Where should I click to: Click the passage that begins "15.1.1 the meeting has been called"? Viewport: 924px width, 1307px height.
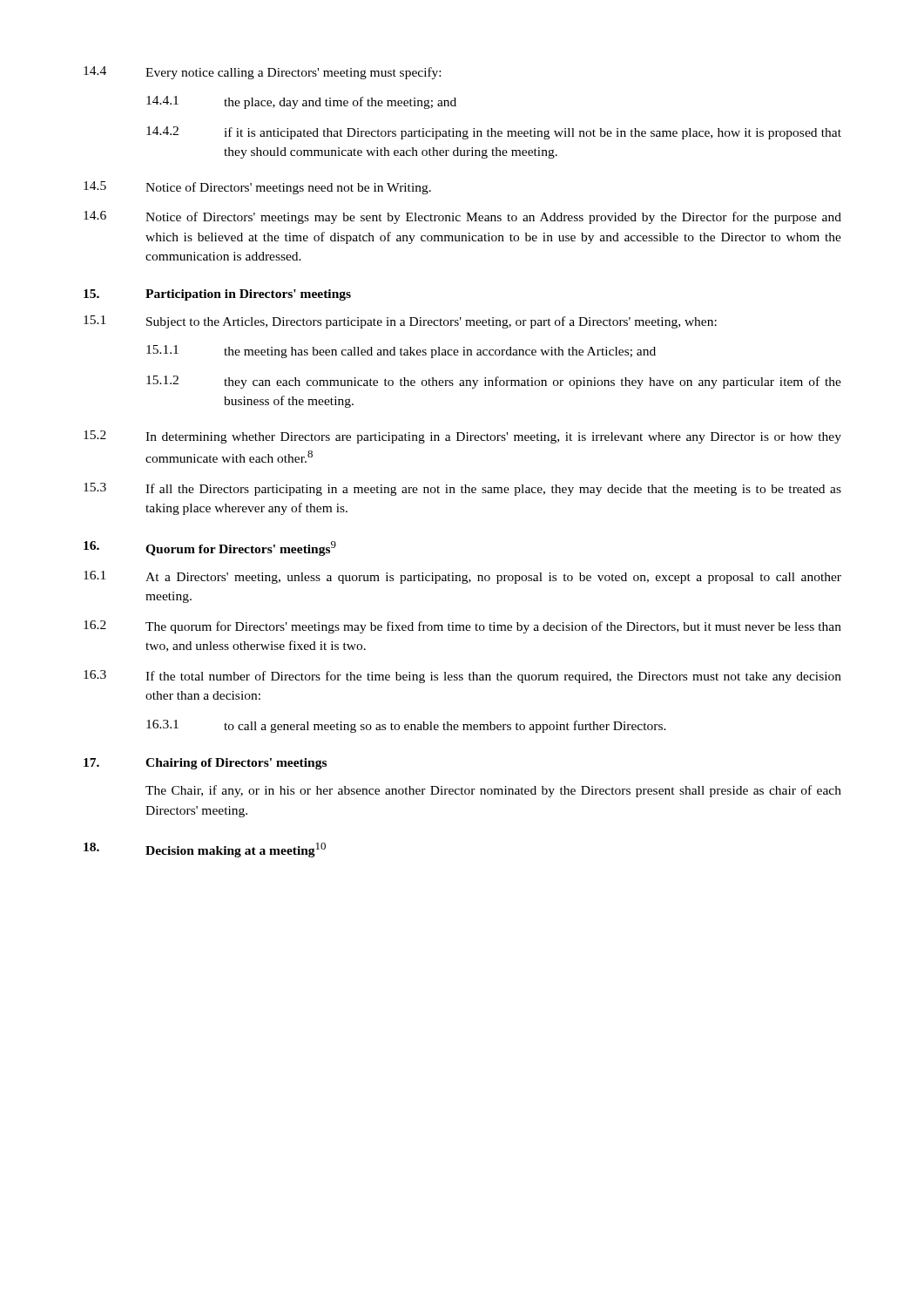coord(401,352)
